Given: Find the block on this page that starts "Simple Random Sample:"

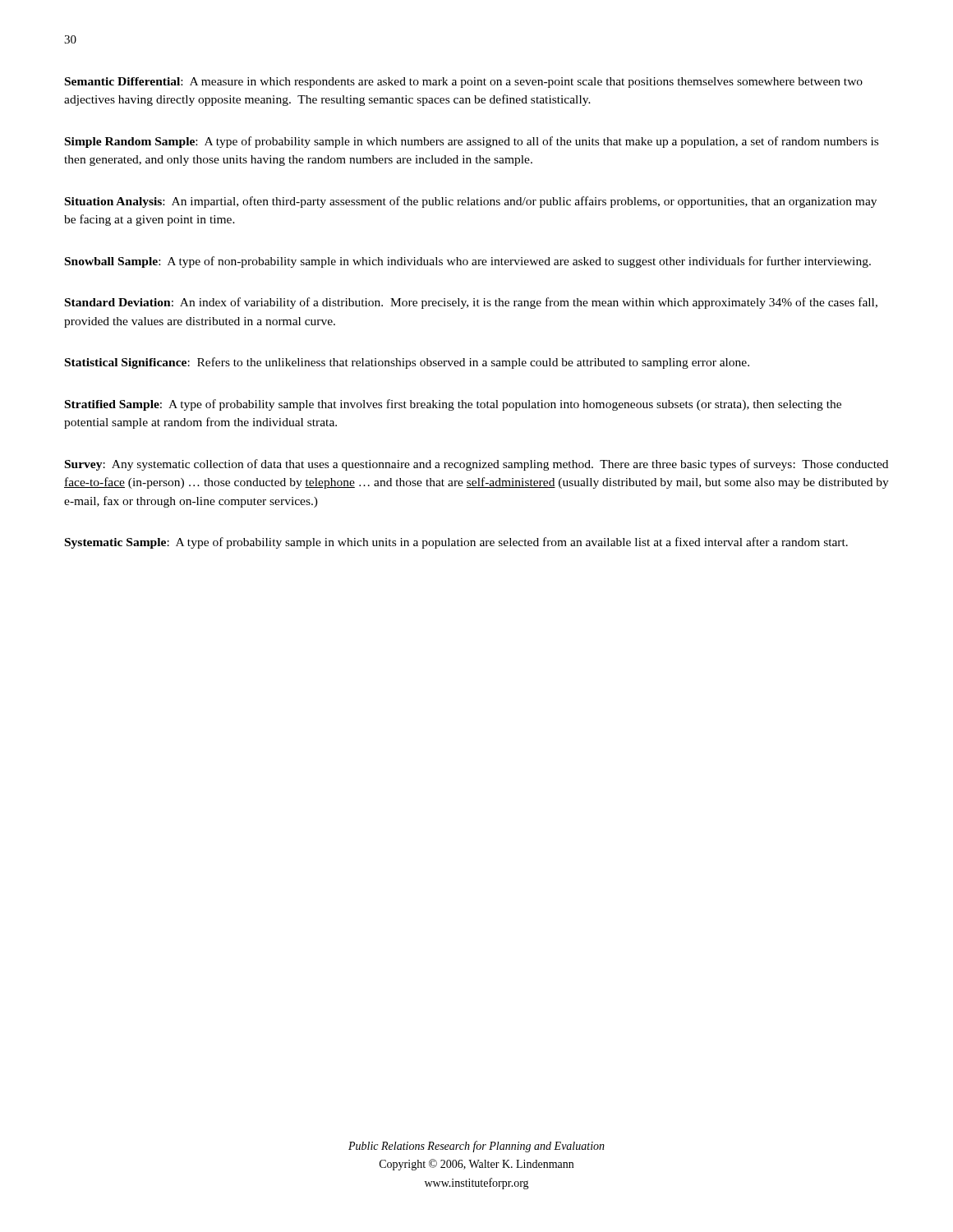Looking at the screenshot, I should [476, 151].
